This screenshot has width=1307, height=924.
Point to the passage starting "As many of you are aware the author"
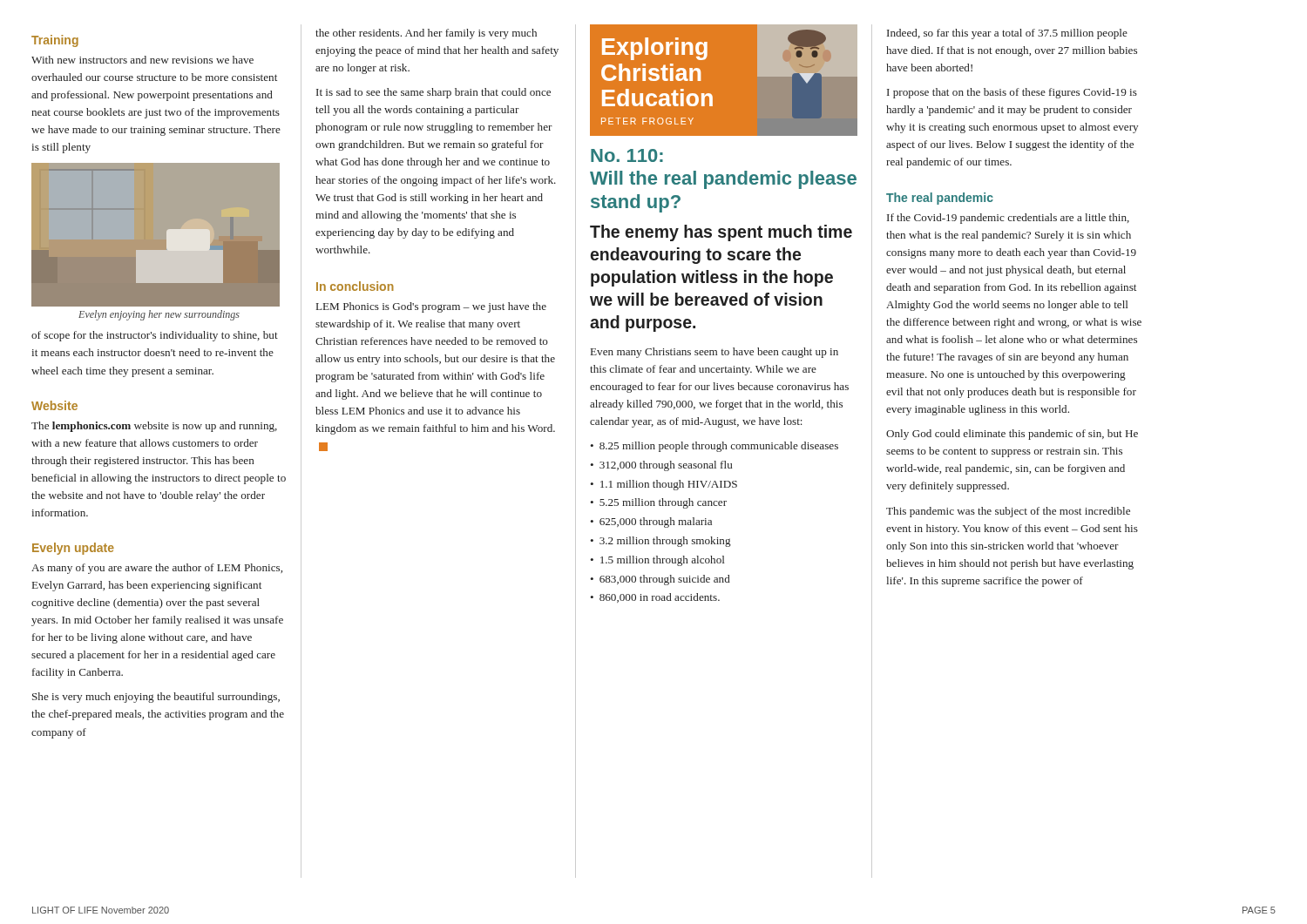[x=157, y=620]
